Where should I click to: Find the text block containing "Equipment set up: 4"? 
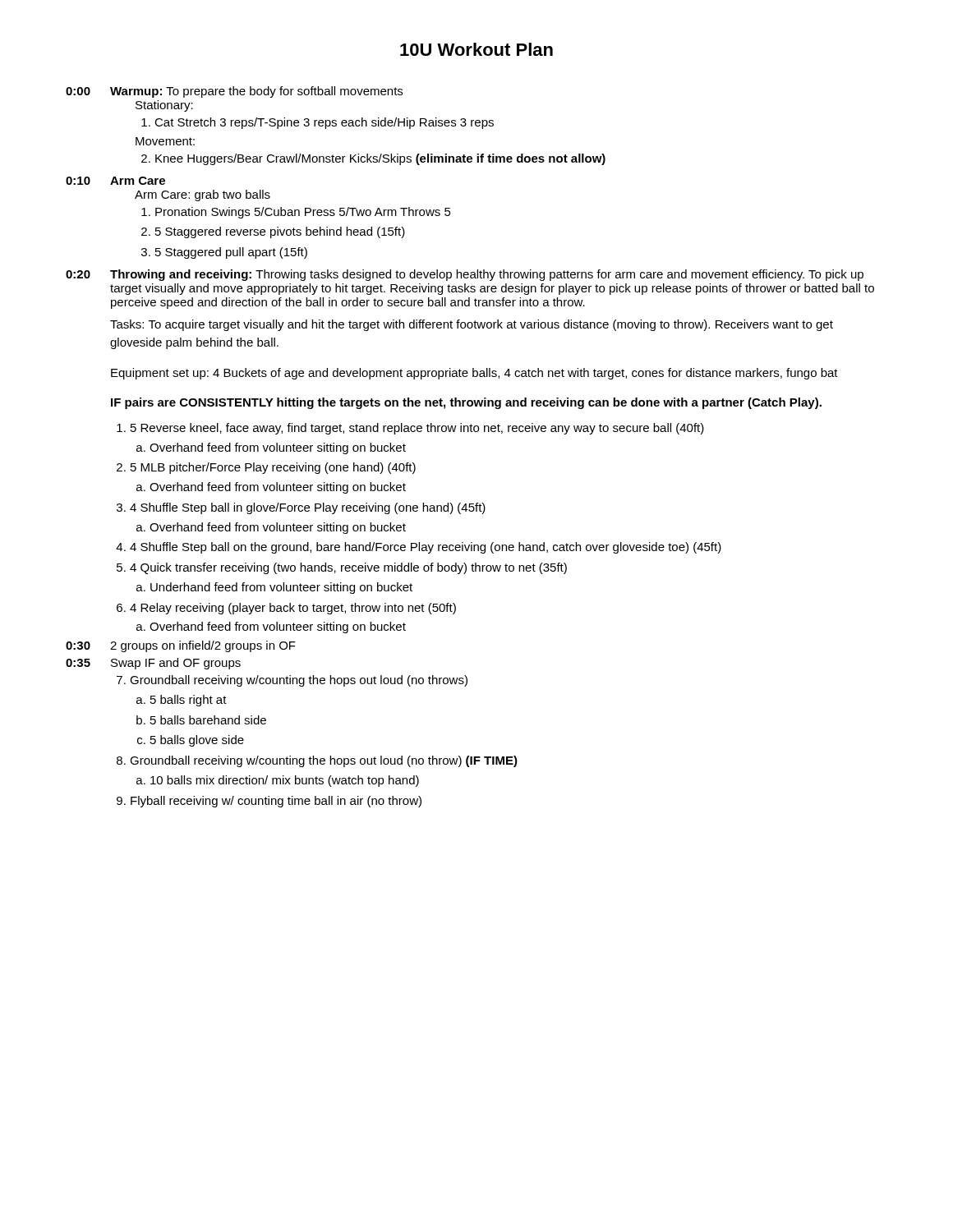(499, 373)
